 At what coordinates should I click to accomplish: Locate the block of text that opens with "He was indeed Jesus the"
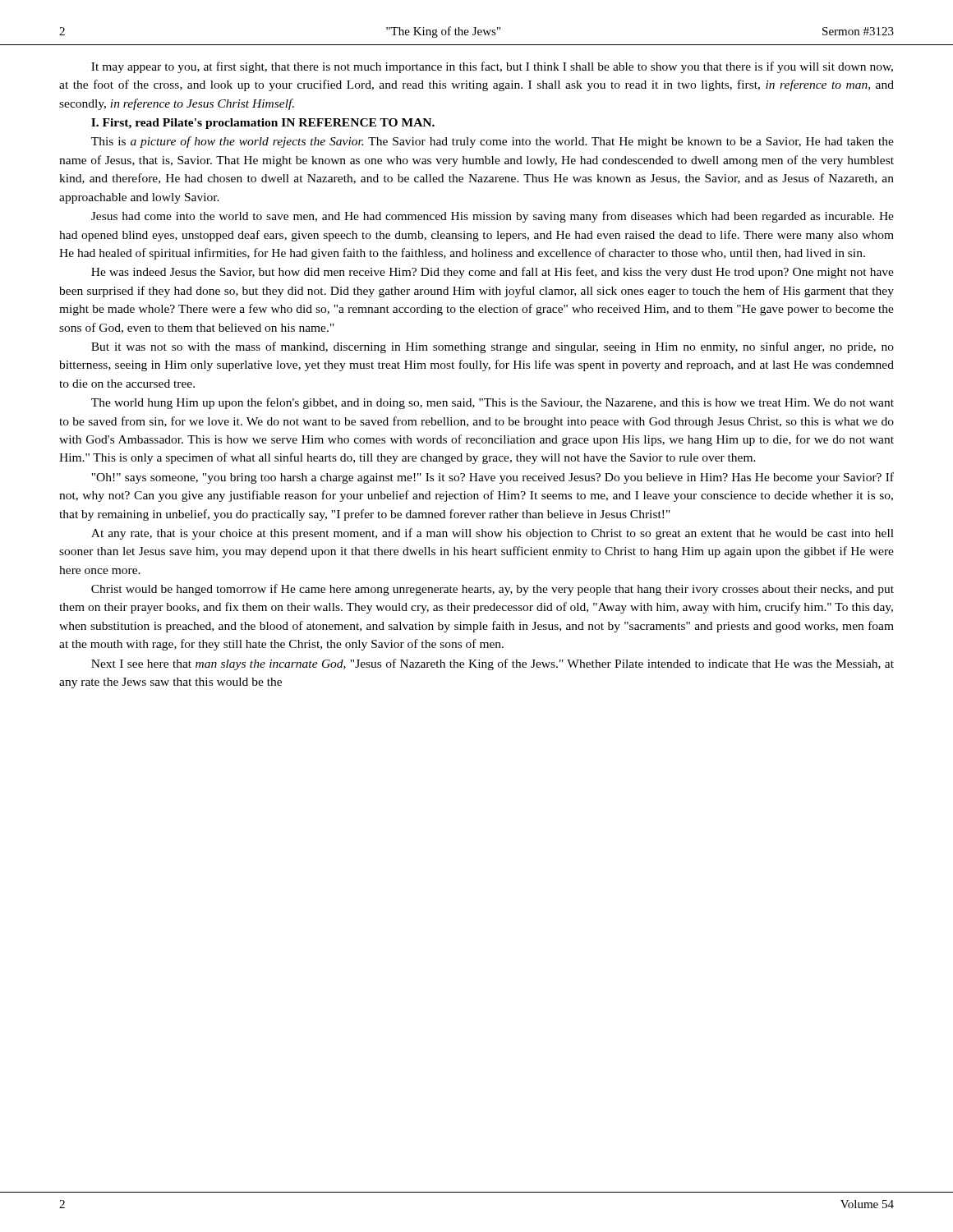(x=476, y=300)
